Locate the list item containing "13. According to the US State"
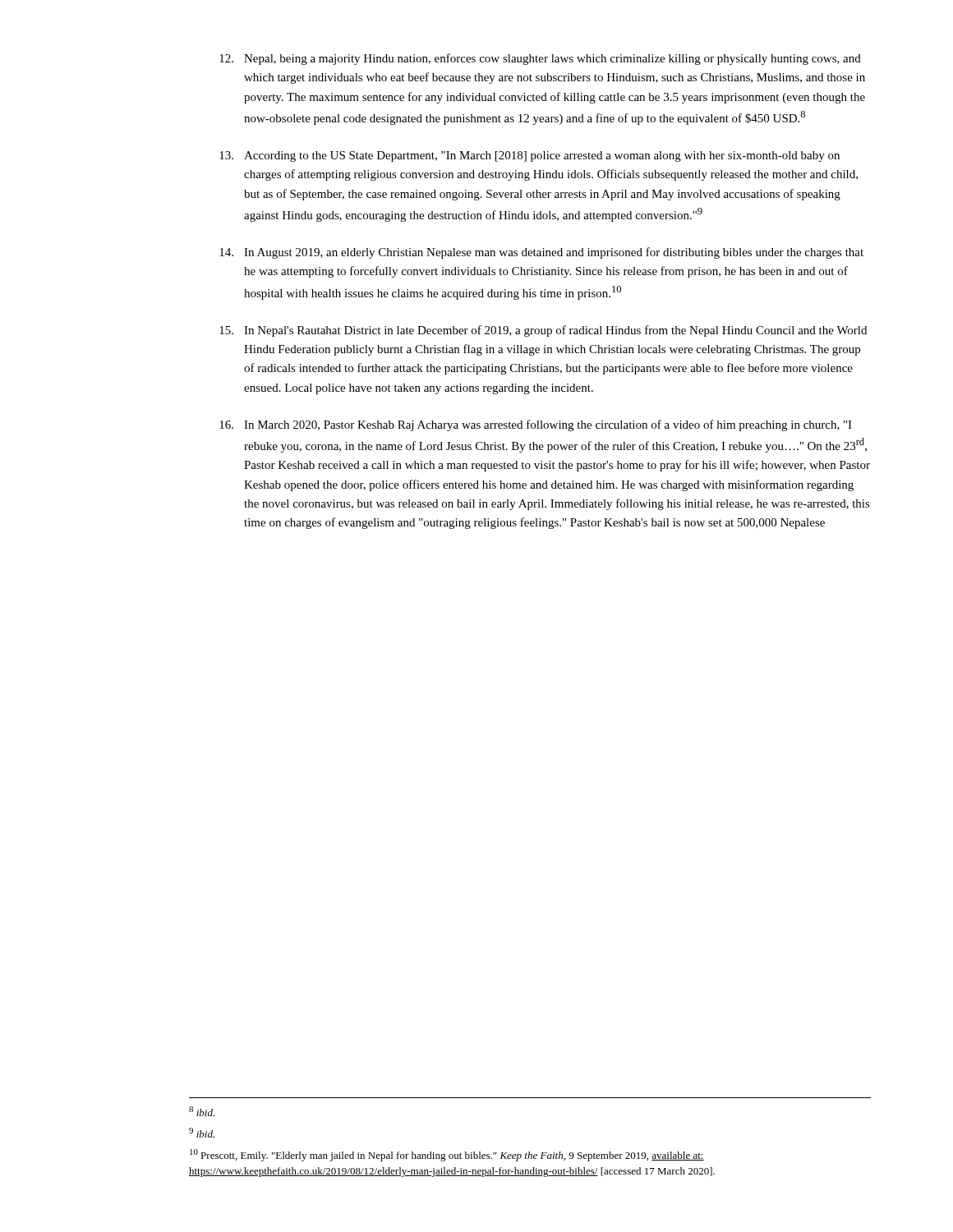Viewport: 953px width, 1232px height. click(x=530, y=186)
